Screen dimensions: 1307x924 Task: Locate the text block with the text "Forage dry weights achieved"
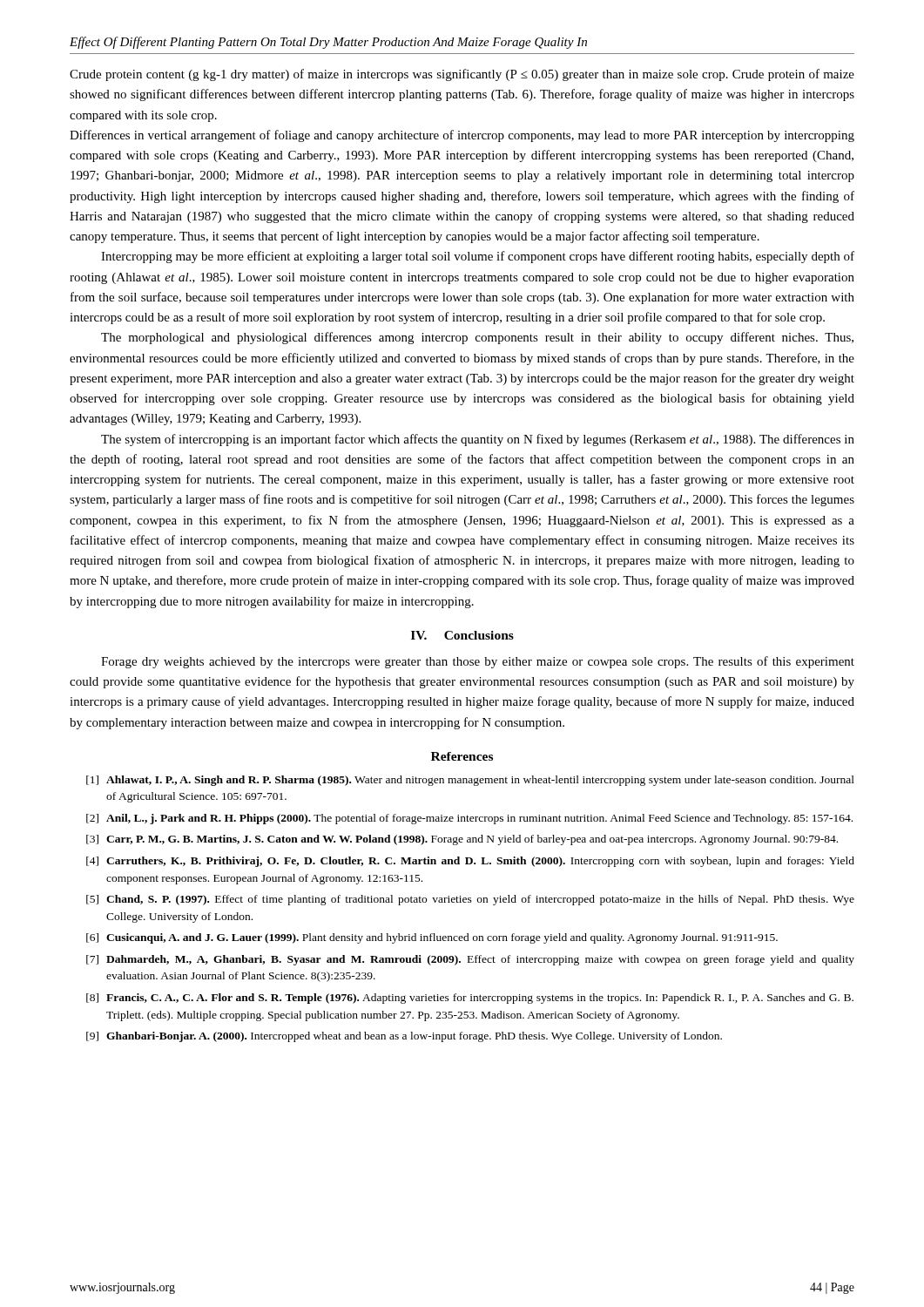462,692
